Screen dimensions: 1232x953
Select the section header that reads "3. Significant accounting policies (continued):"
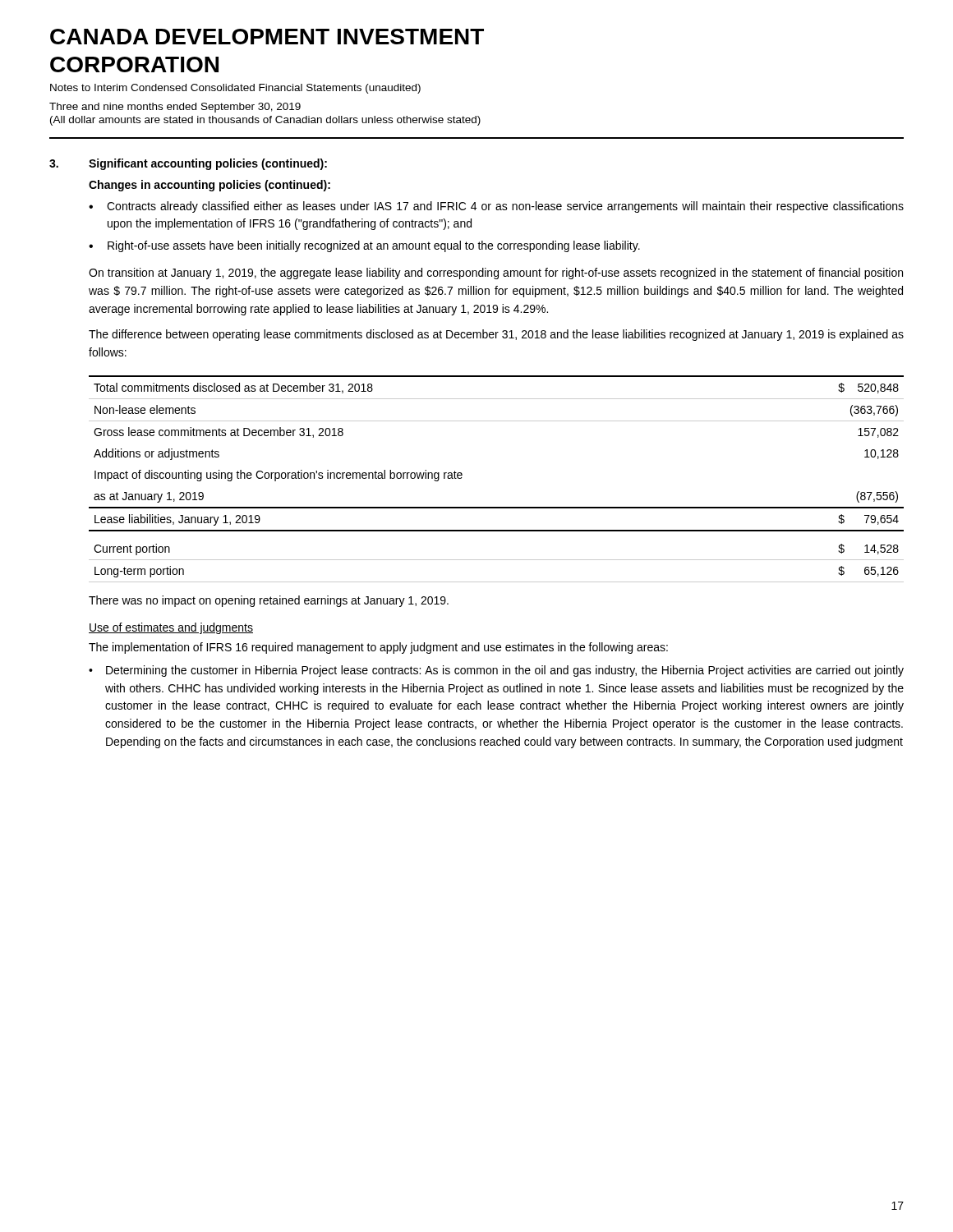pos(189,164)
